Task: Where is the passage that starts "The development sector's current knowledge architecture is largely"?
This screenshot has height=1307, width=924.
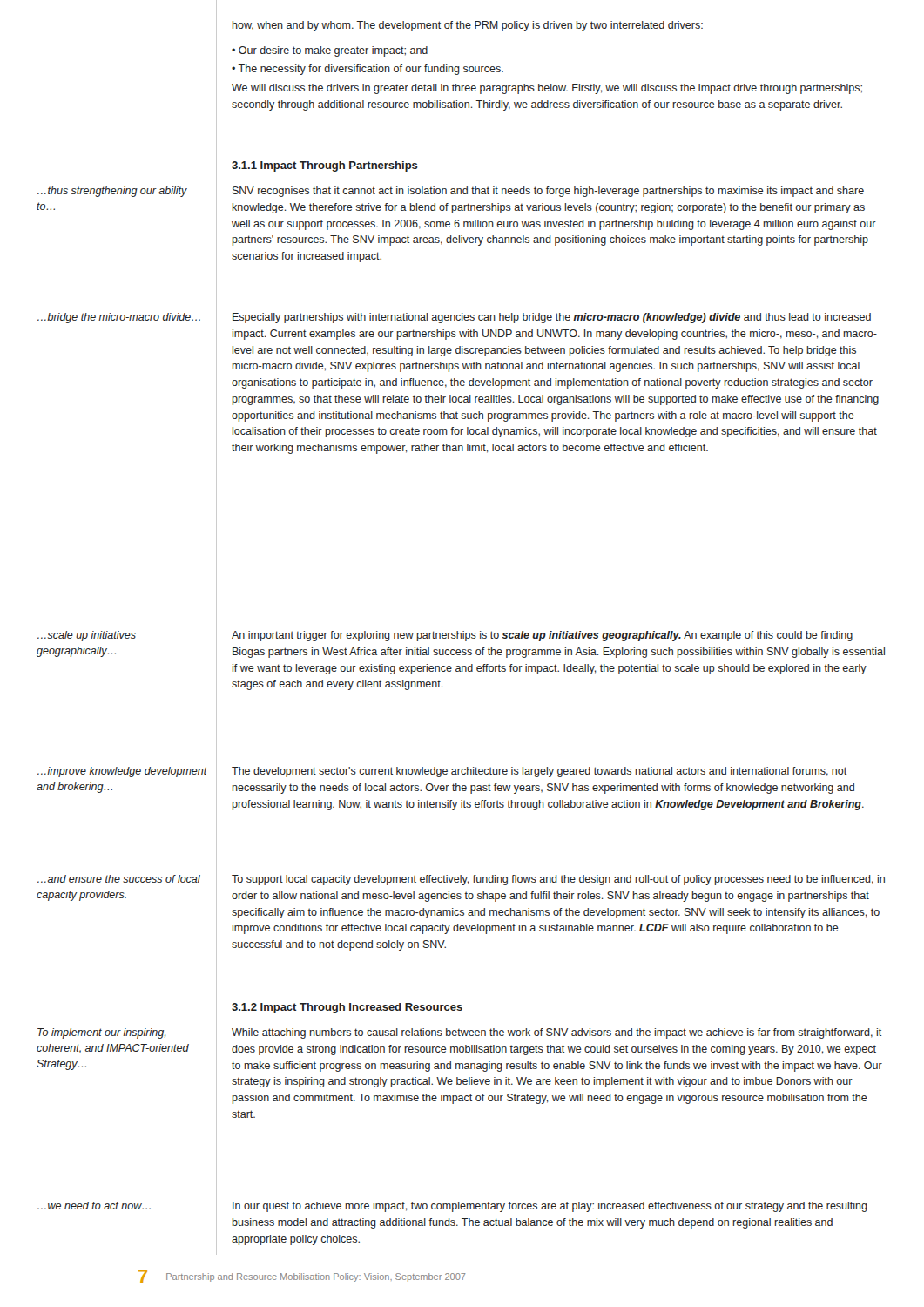Action: click(559, 788)
